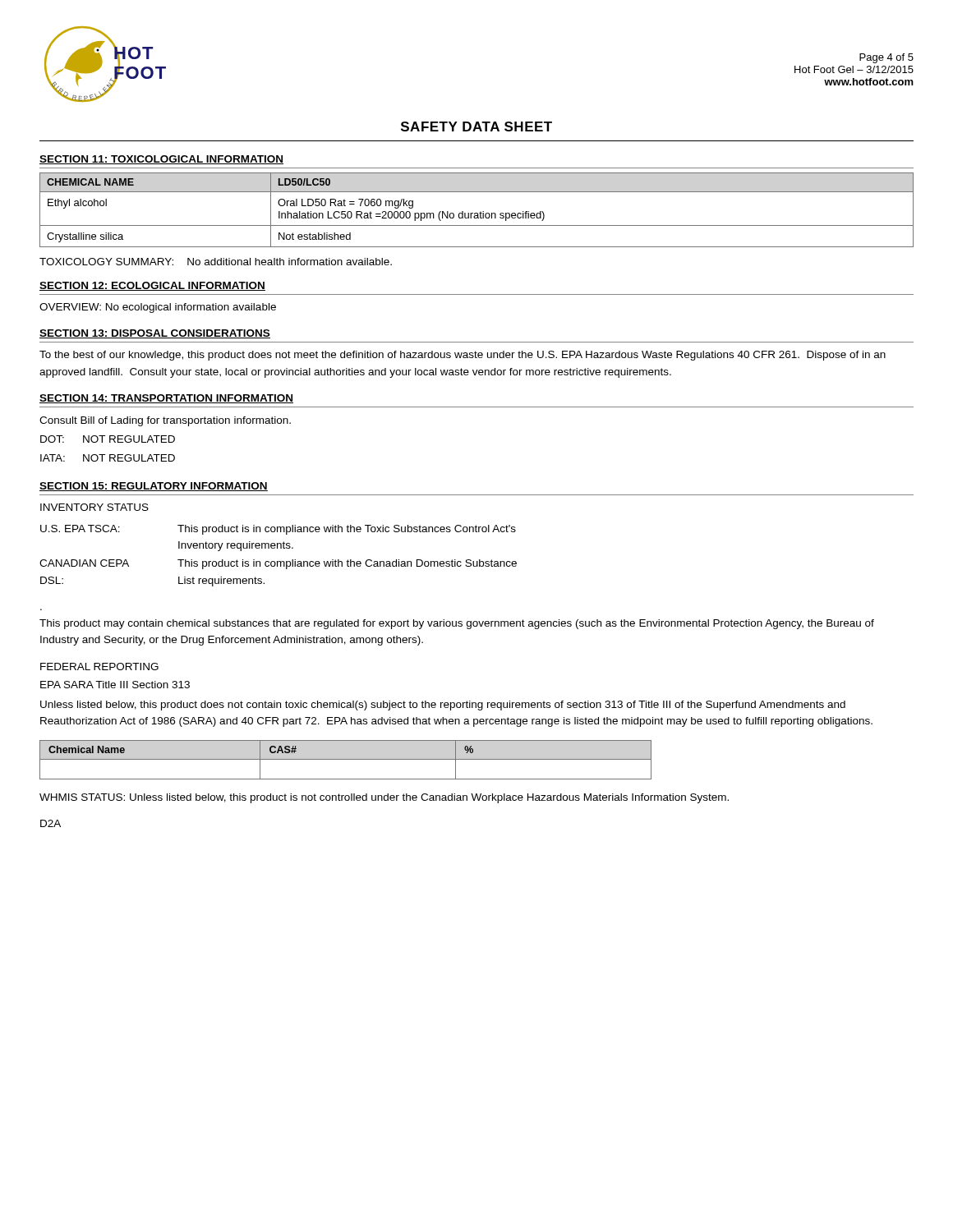Select the text block containing "WHMIS STATUS: Unless listed below, this product"

tap(385, 797)
